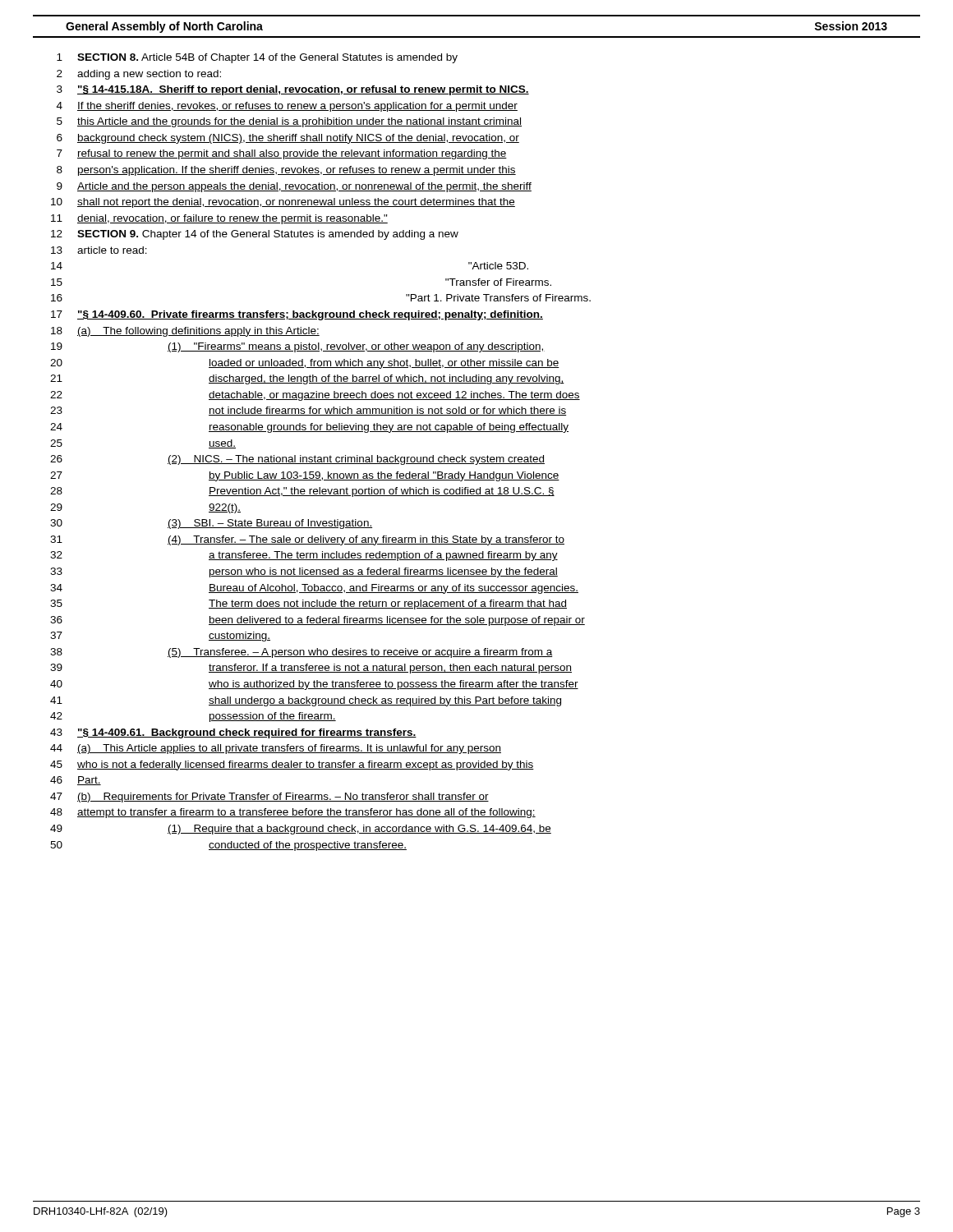Click on the text block with the text "18 (a) The following definitions apply in this"

[476, 330]
